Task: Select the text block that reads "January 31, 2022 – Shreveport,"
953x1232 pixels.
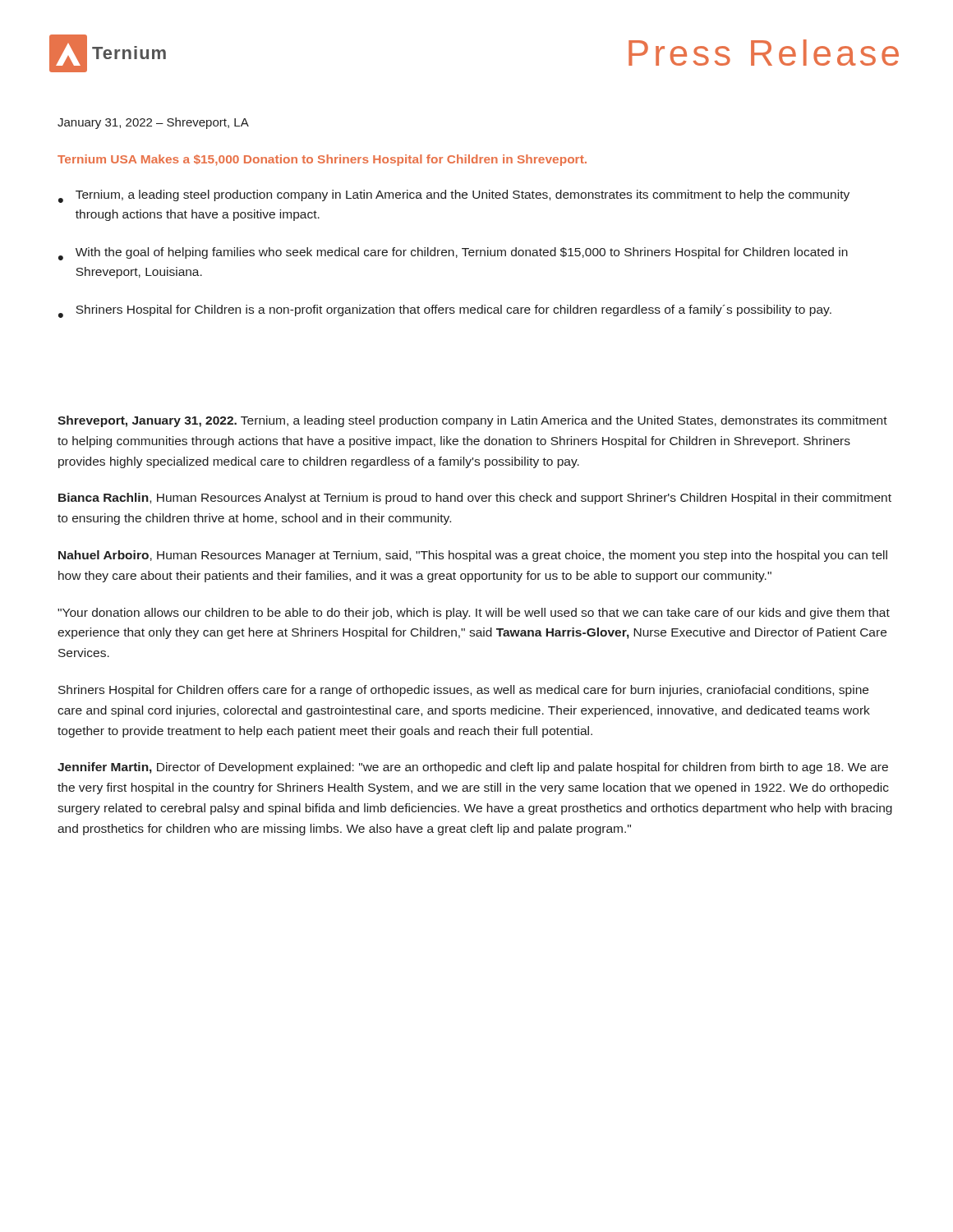Action: 153,122
